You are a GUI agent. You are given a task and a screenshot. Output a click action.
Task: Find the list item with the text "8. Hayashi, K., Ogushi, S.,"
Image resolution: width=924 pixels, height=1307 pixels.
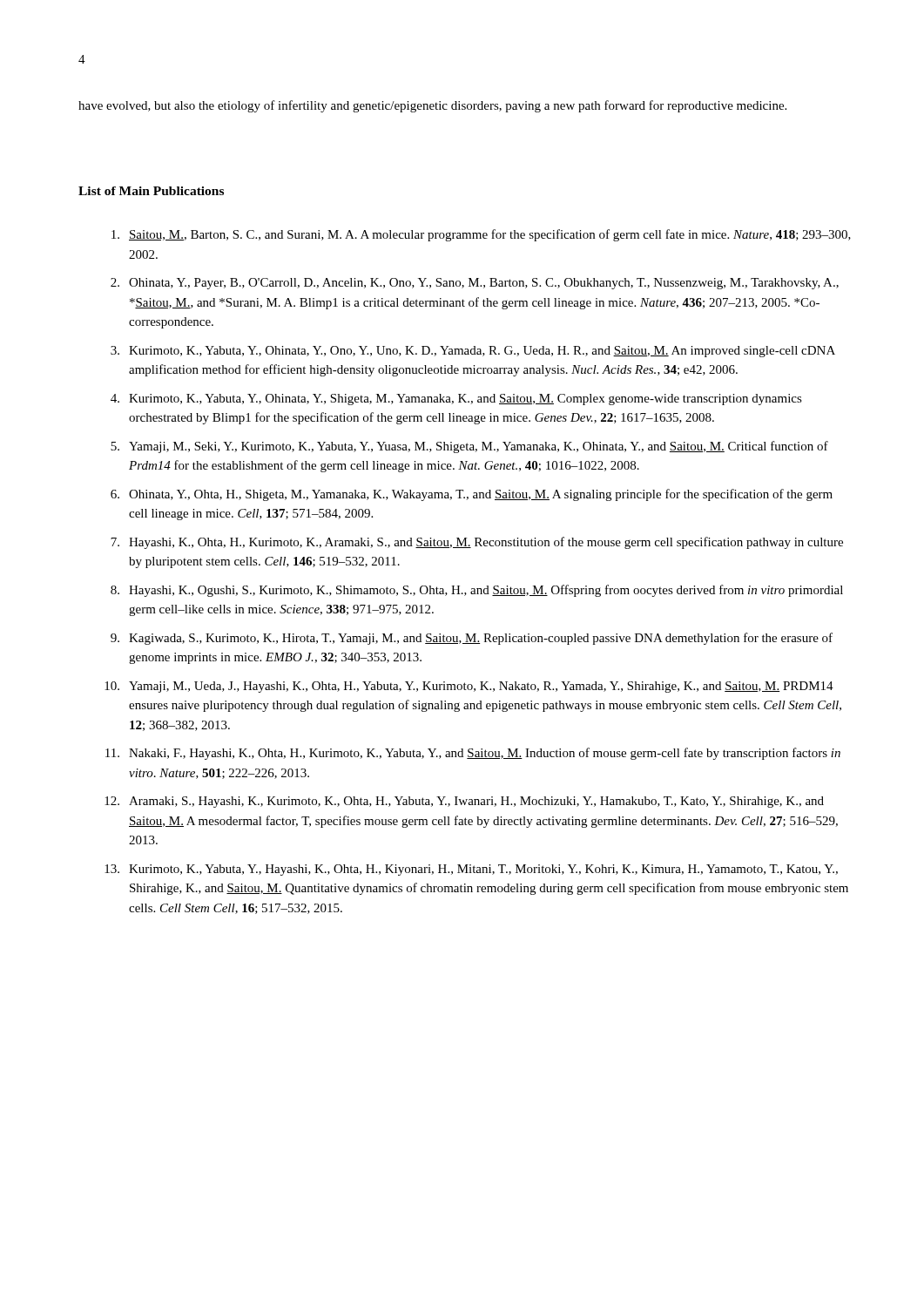[466, 600]
